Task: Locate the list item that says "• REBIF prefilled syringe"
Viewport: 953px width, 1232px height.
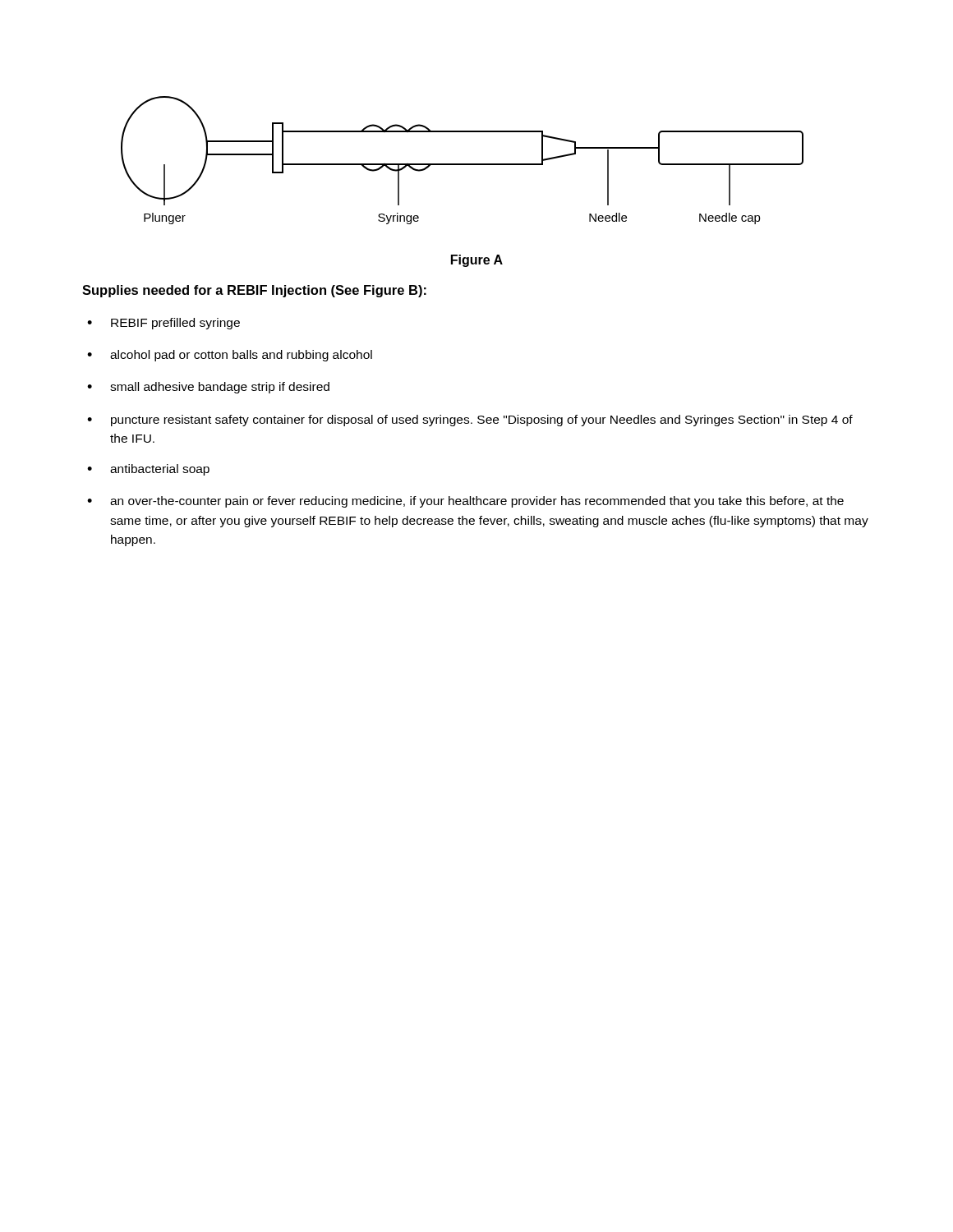Action: (x=163, y=324)
